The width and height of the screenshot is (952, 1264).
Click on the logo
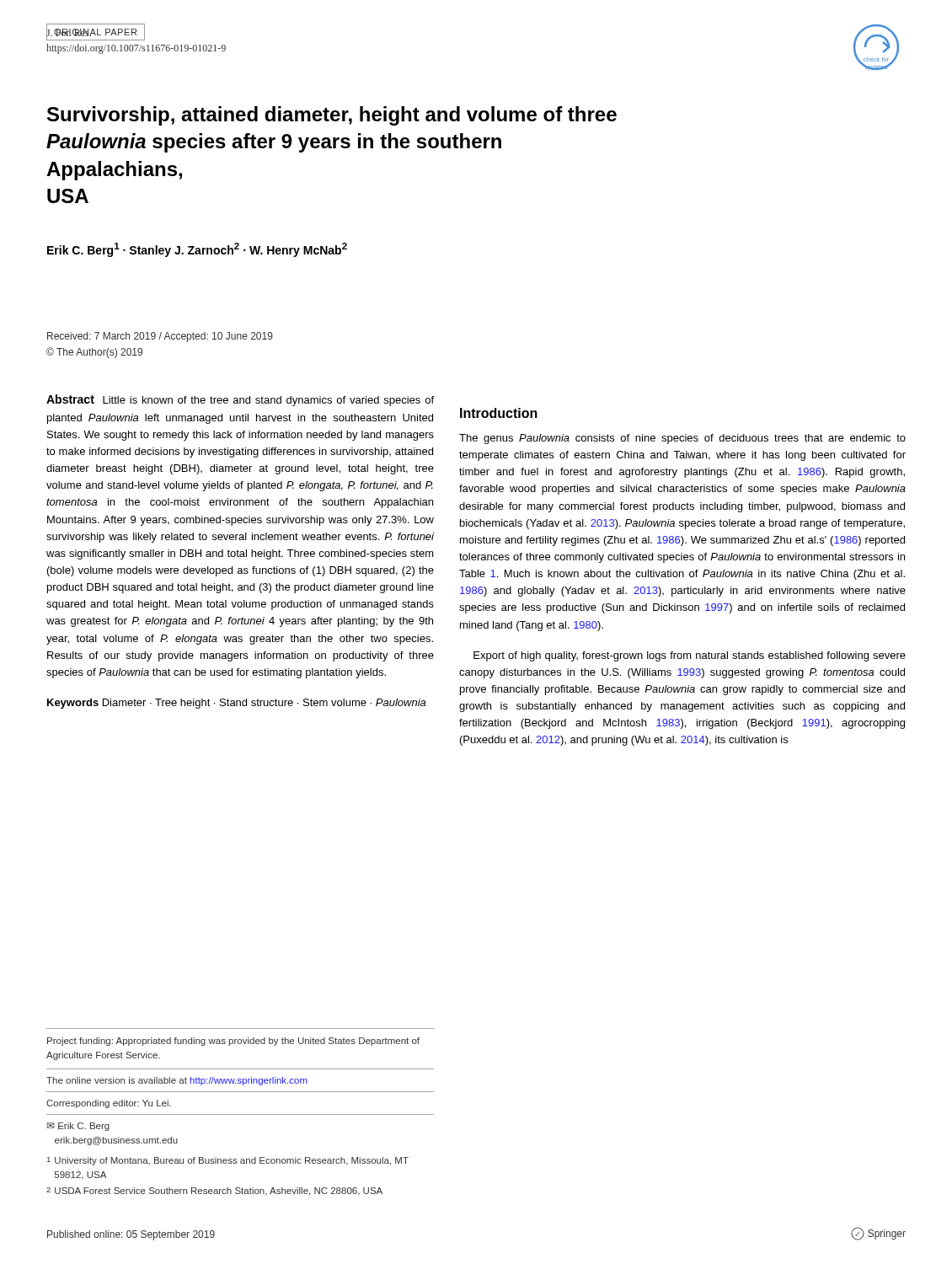[876, 49]
